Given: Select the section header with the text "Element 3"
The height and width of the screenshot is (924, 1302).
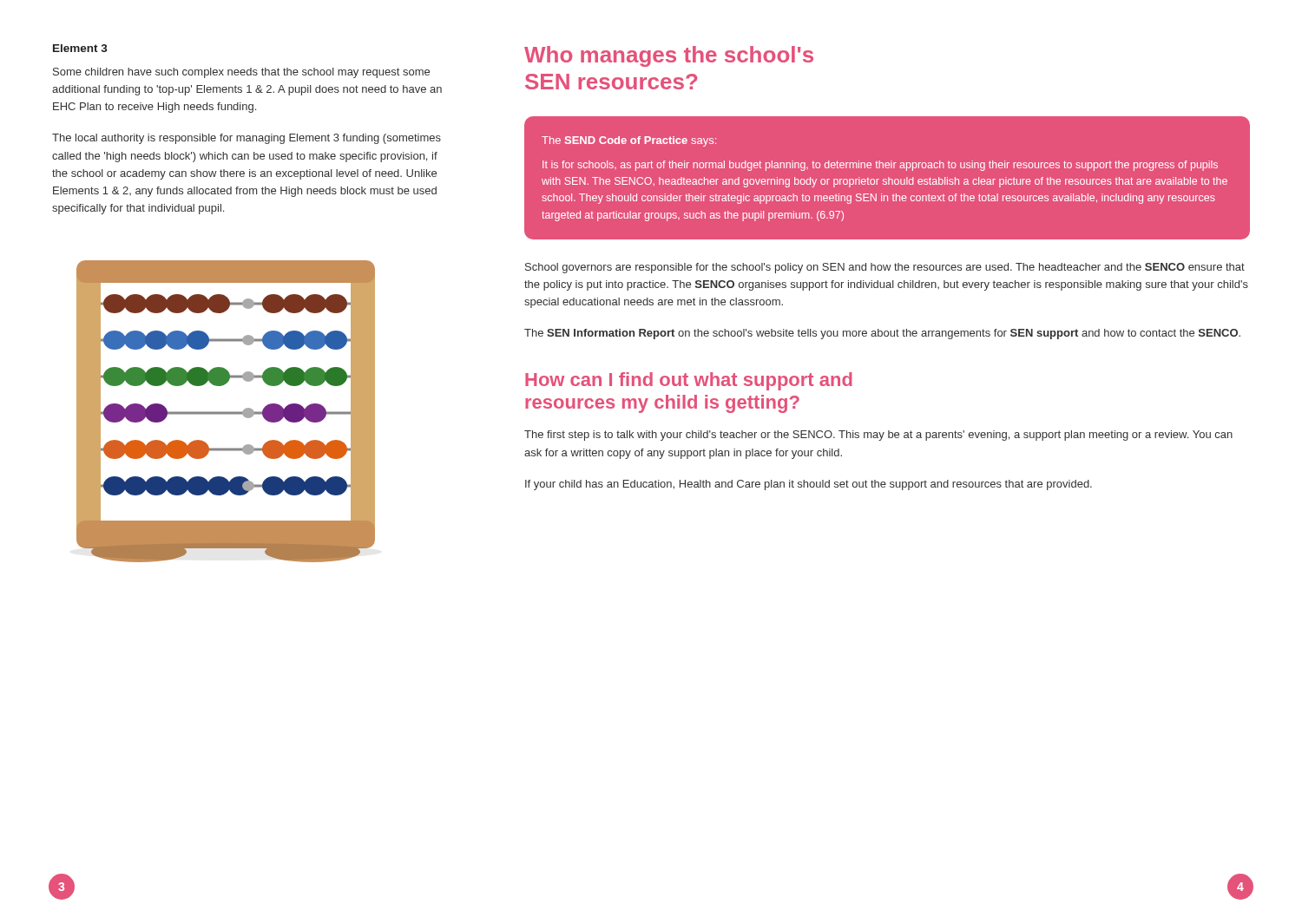Looking at the screenshot, I should (80, 48).
